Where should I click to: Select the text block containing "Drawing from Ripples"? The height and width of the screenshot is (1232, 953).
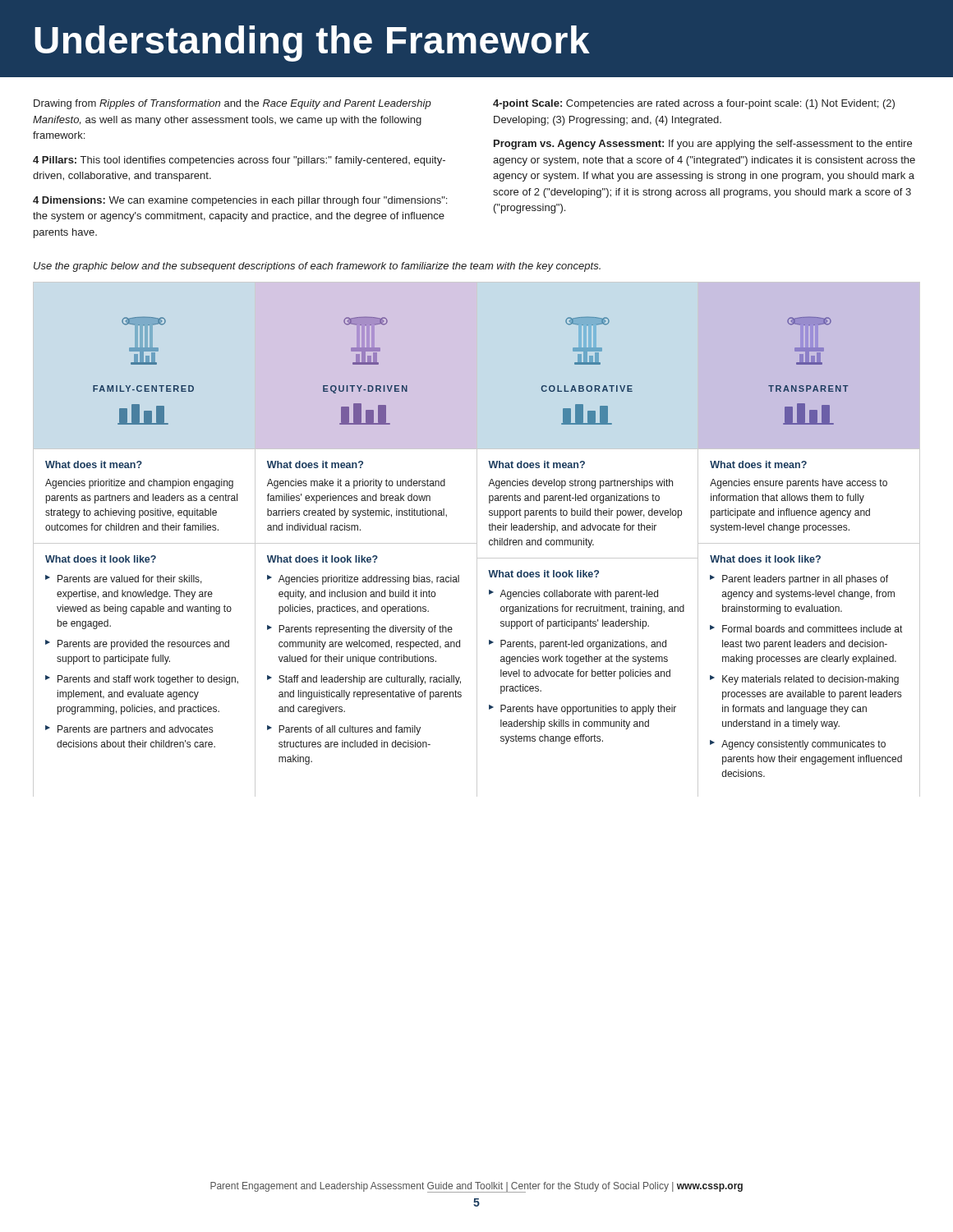click(x=246, y=168)
